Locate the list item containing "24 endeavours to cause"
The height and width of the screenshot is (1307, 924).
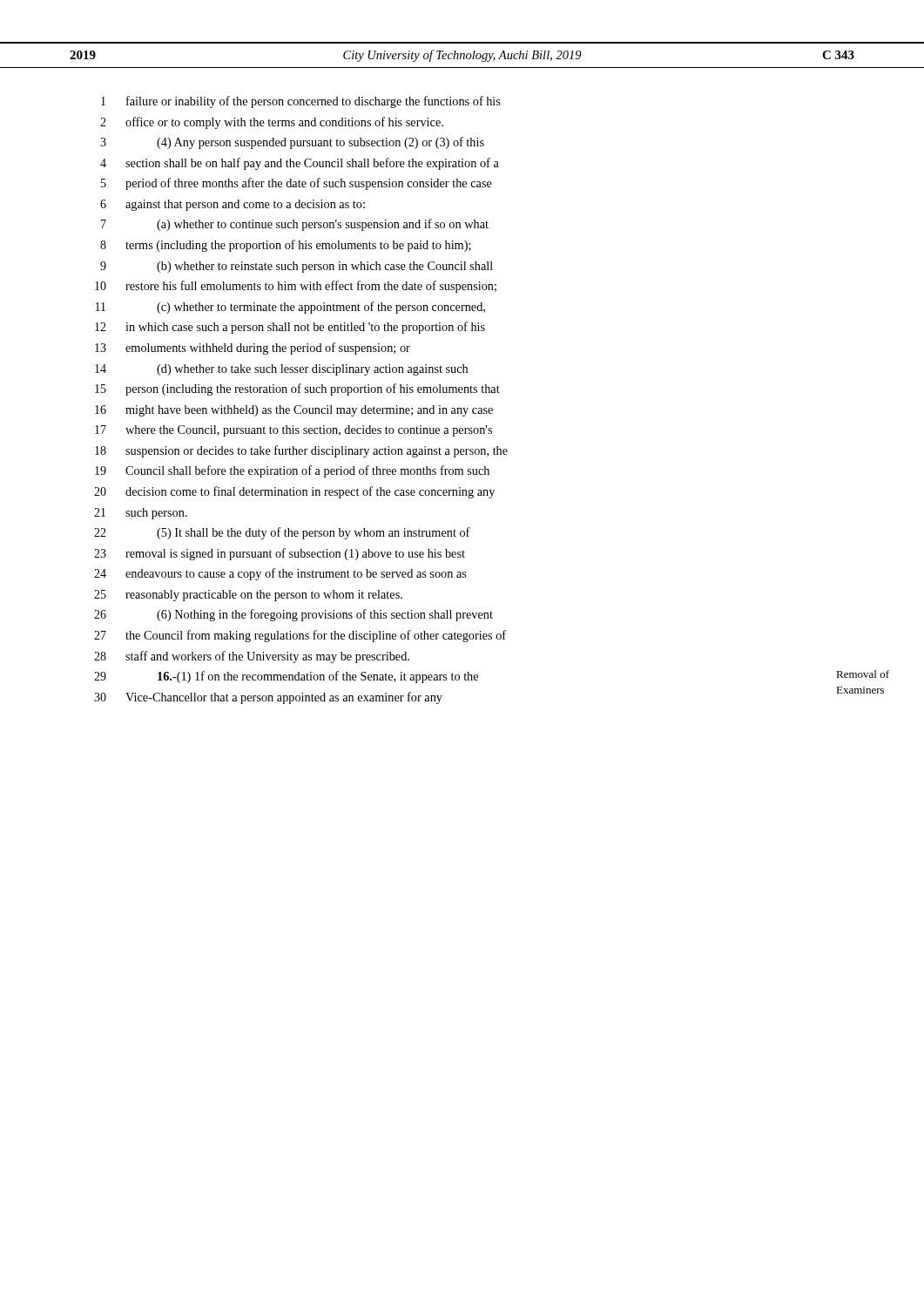449,574
